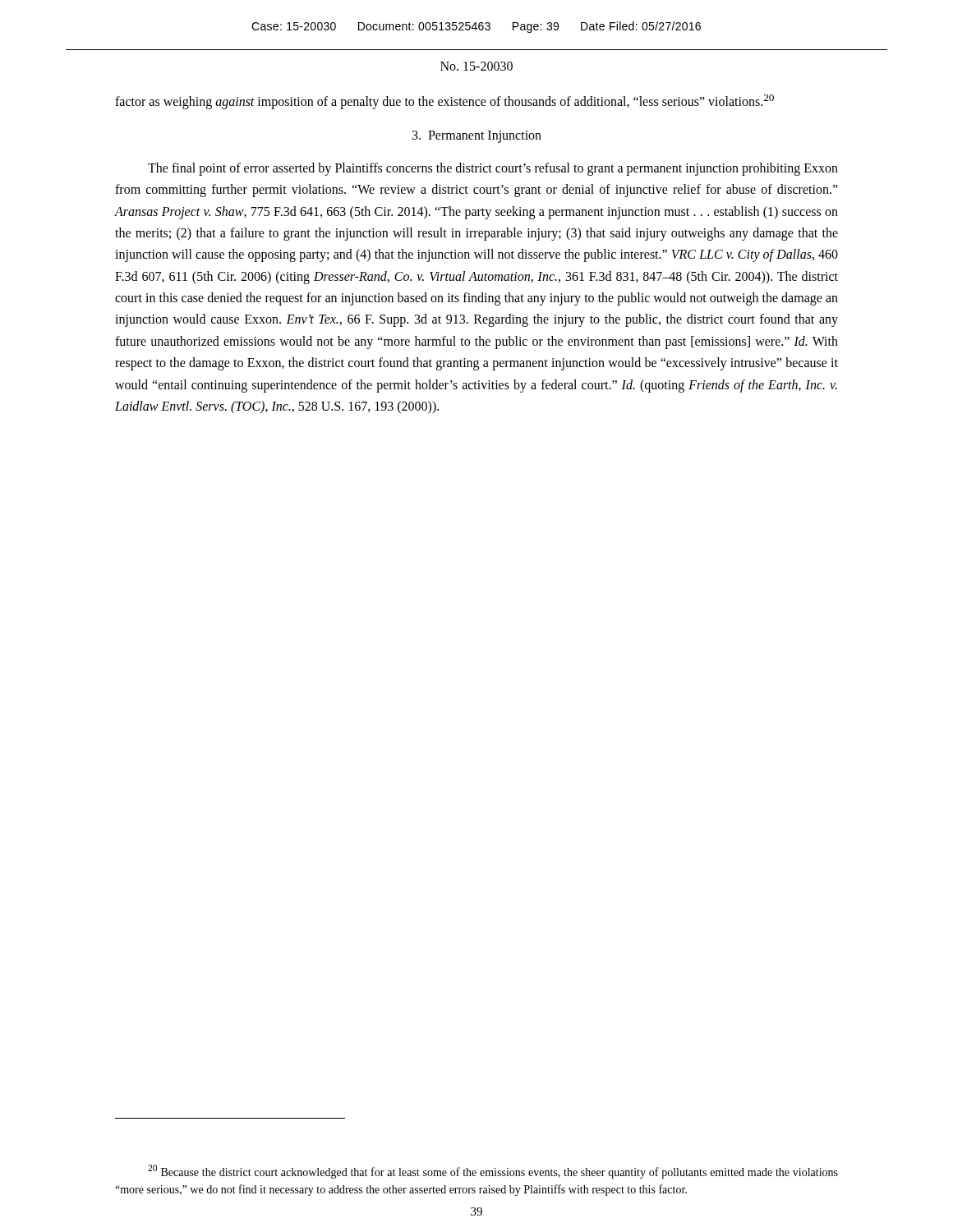Navigate to the element starting "No. 15-20030"
This screenshot has height=1232, width=953.
(476, 66)
